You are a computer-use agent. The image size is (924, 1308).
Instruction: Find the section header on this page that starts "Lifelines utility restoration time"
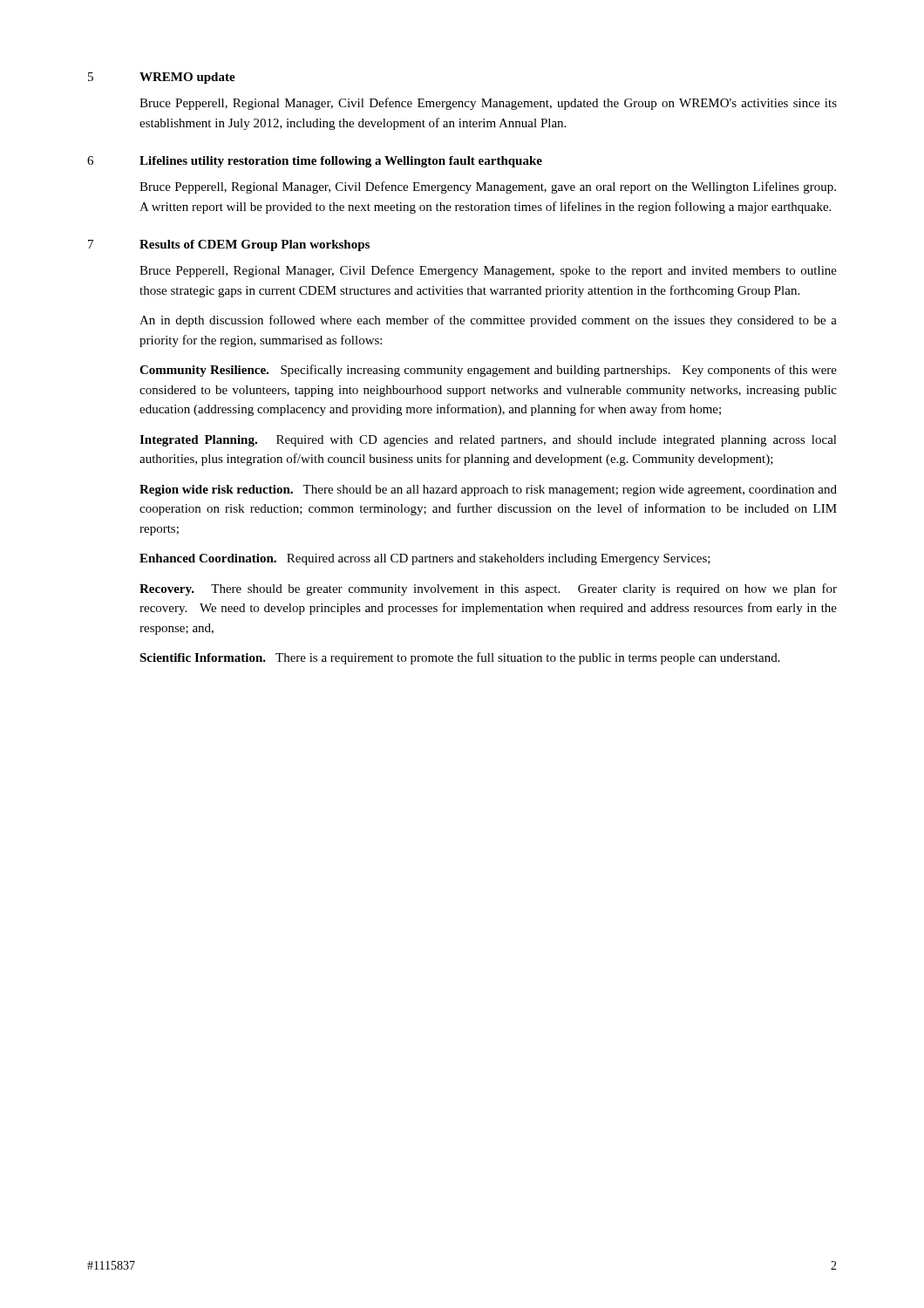341,160
